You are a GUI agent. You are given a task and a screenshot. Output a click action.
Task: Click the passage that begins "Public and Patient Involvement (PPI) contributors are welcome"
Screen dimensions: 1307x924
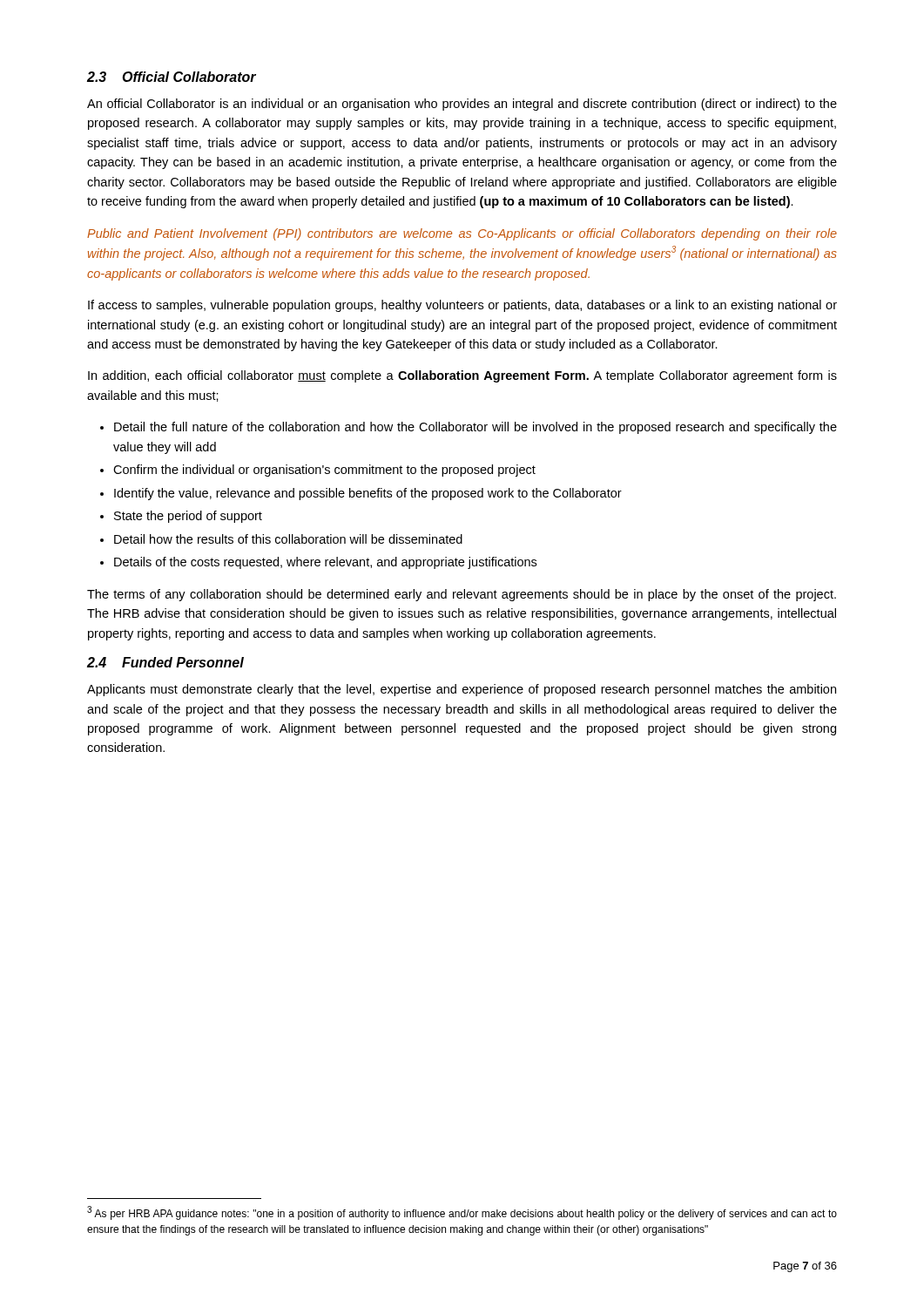point(462,253)
